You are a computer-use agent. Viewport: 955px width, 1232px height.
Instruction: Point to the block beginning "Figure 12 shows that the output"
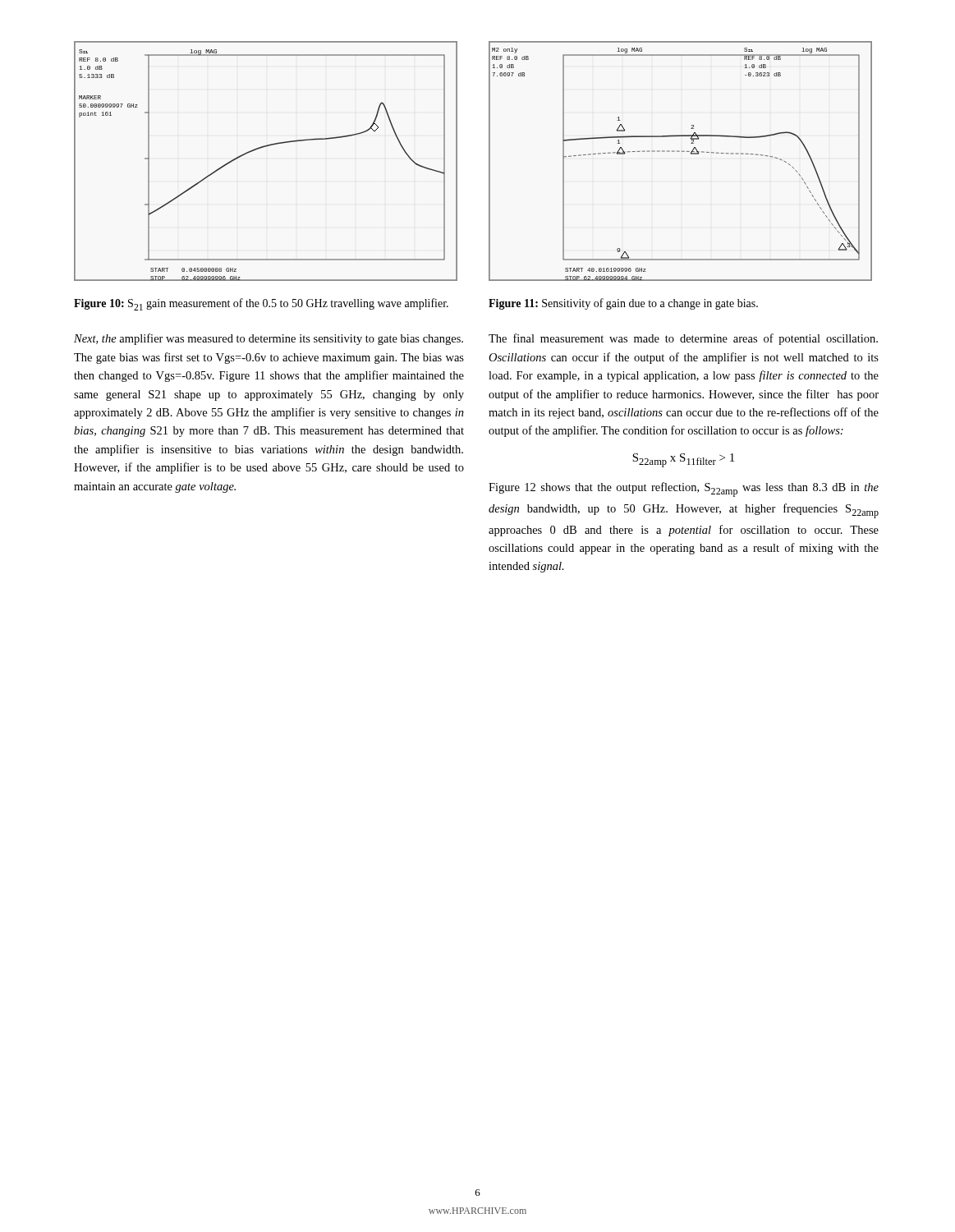pyautogui.click(x=684, y=527)
